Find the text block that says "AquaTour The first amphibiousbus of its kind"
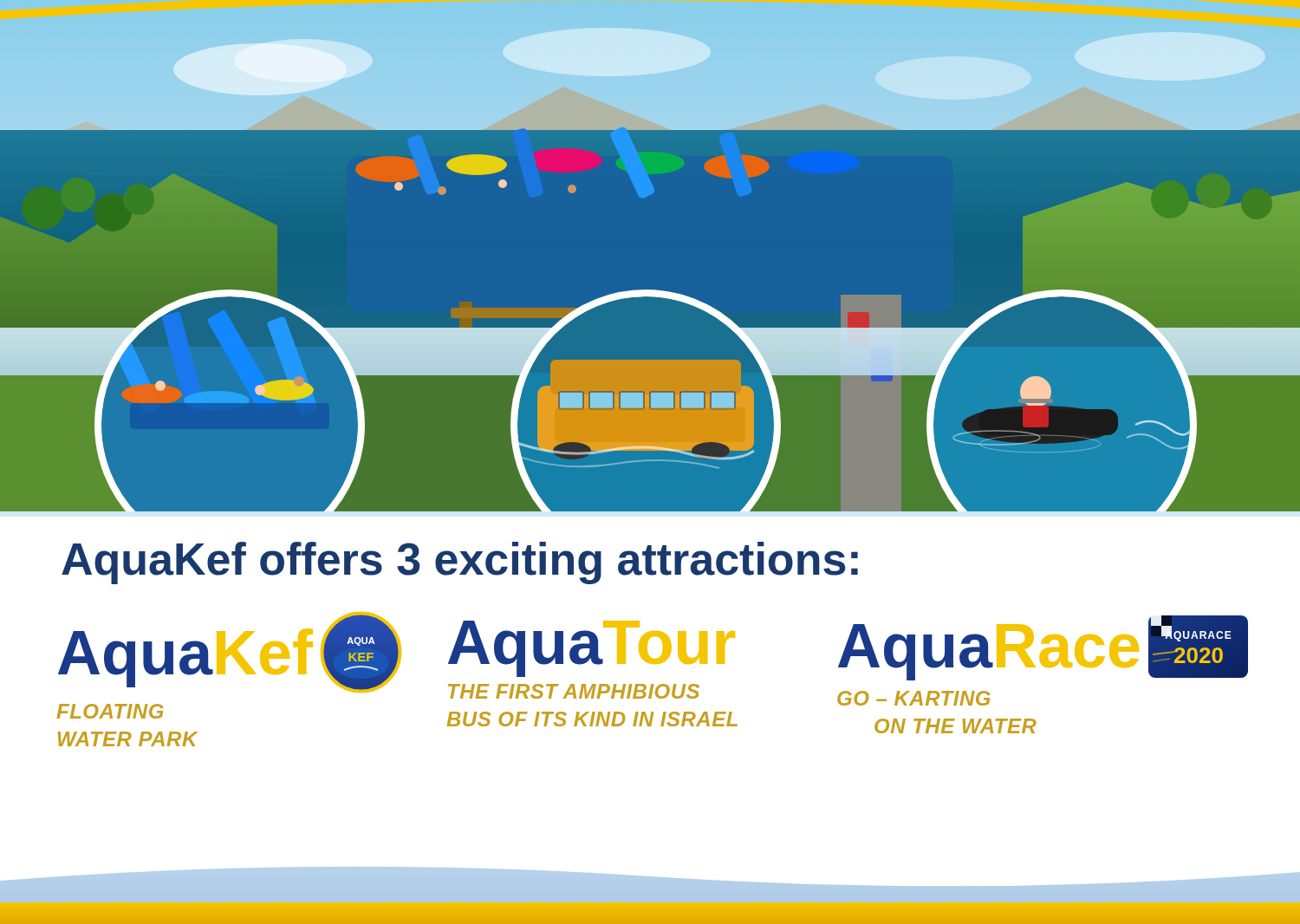Image resolution: width=1300 pixels, height=924 pixels. click(593, 673)
